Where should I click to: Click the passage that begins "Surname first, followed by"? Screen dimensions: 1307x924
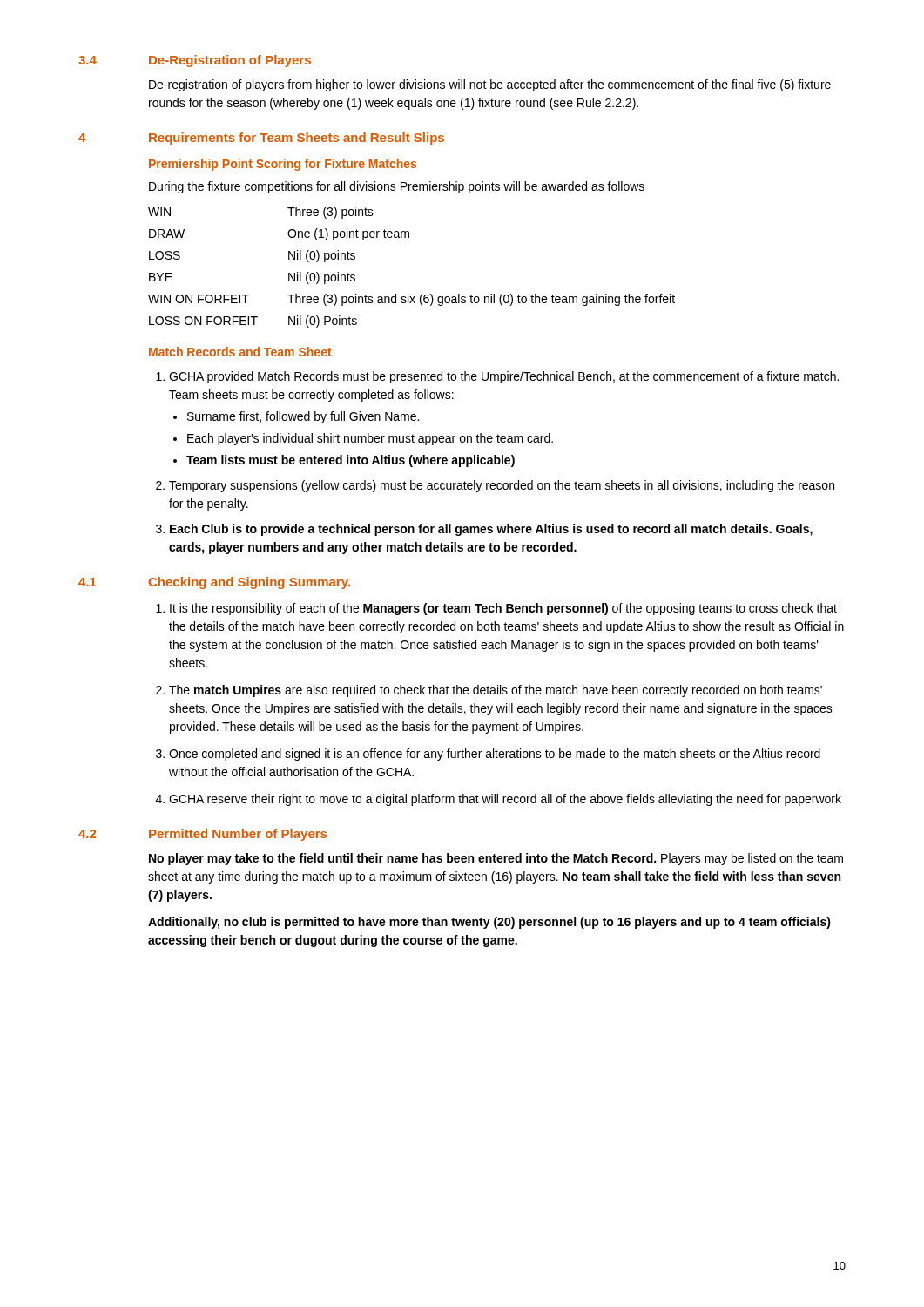[x=303, y=416]
